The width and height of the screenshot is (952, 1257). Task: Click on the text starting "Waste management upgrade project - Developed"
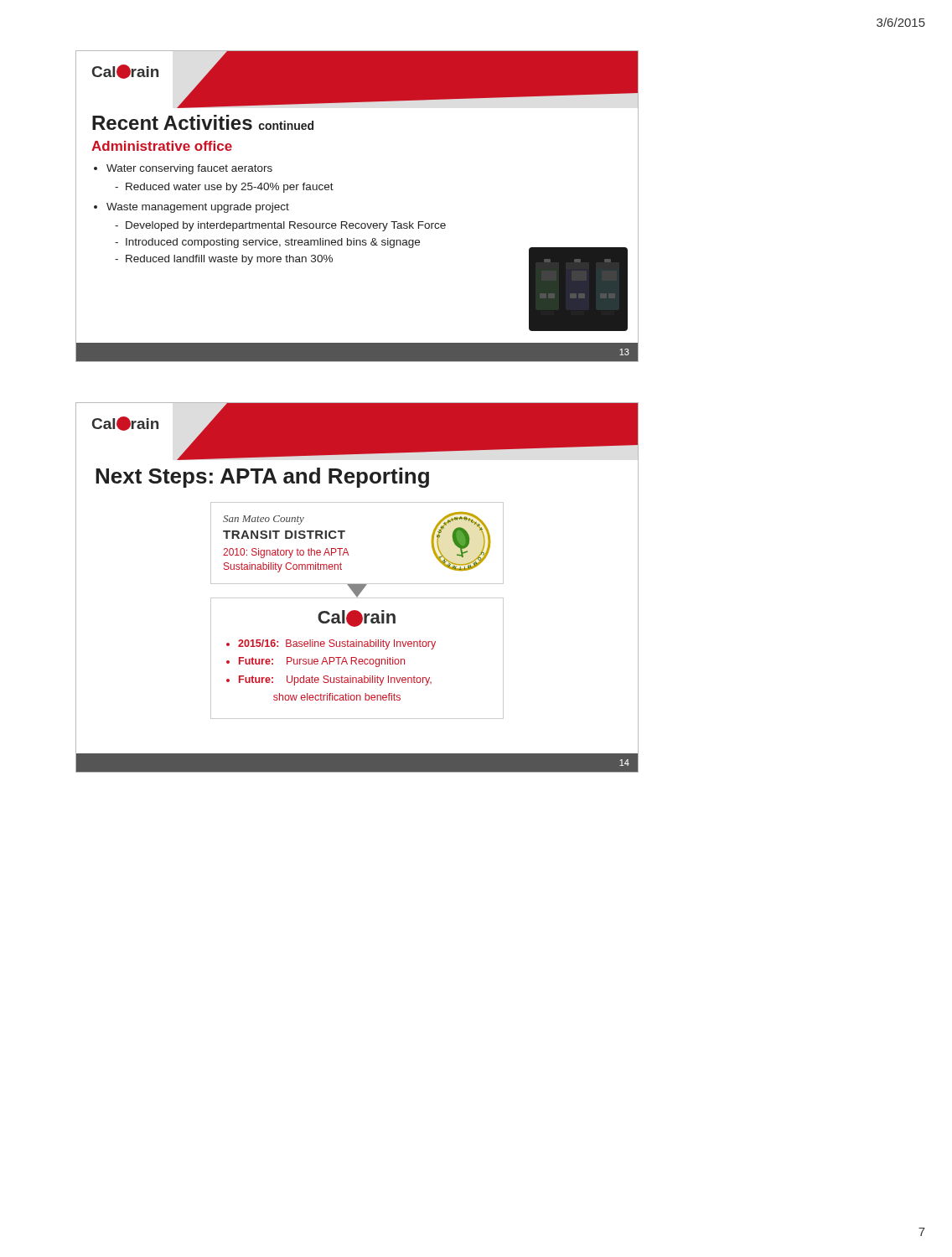(x=313, y=234)
